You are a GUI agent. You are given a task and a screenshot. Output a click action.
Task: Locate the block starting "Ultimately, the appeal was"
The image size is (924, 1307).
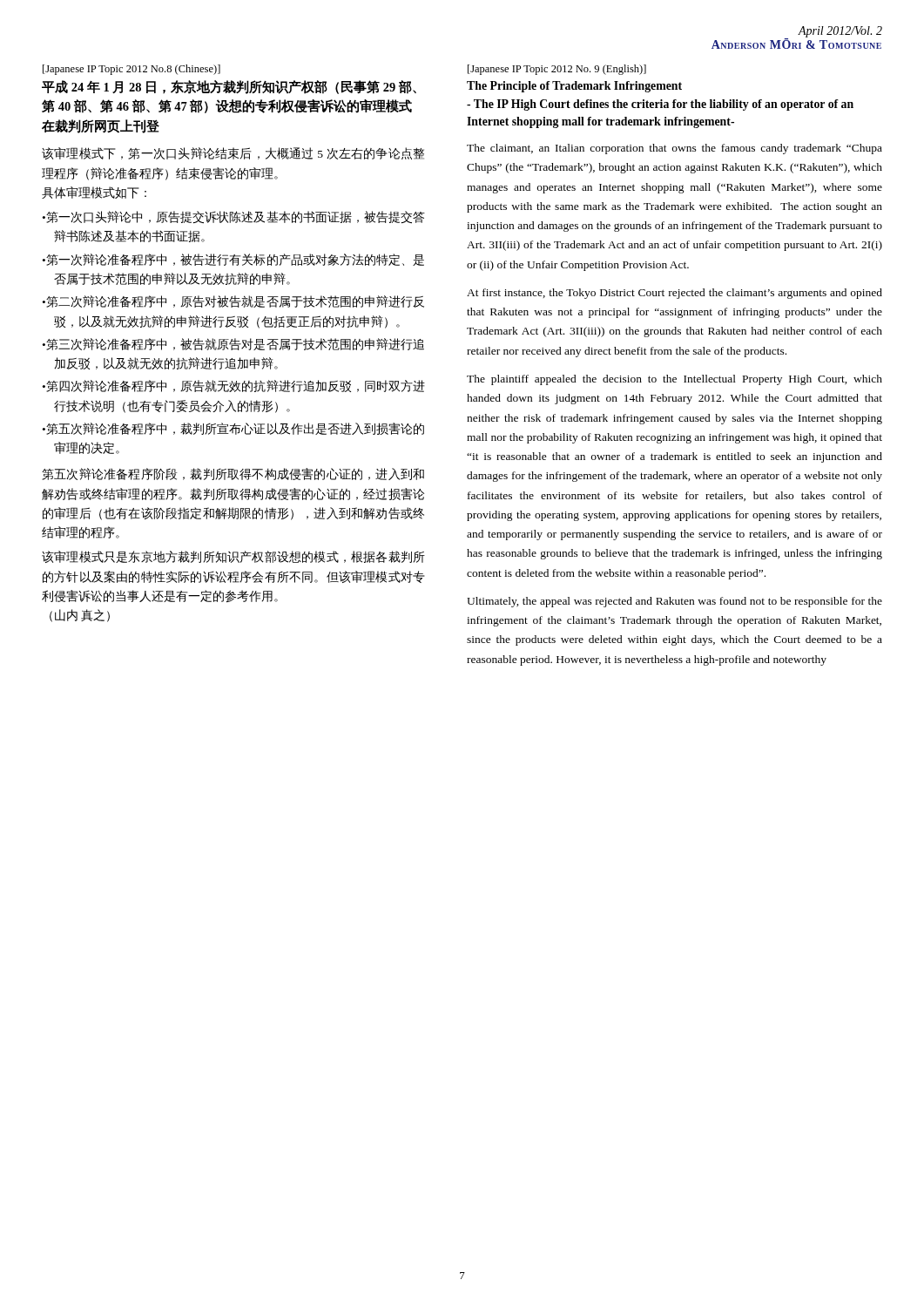(x=675, y=630)
